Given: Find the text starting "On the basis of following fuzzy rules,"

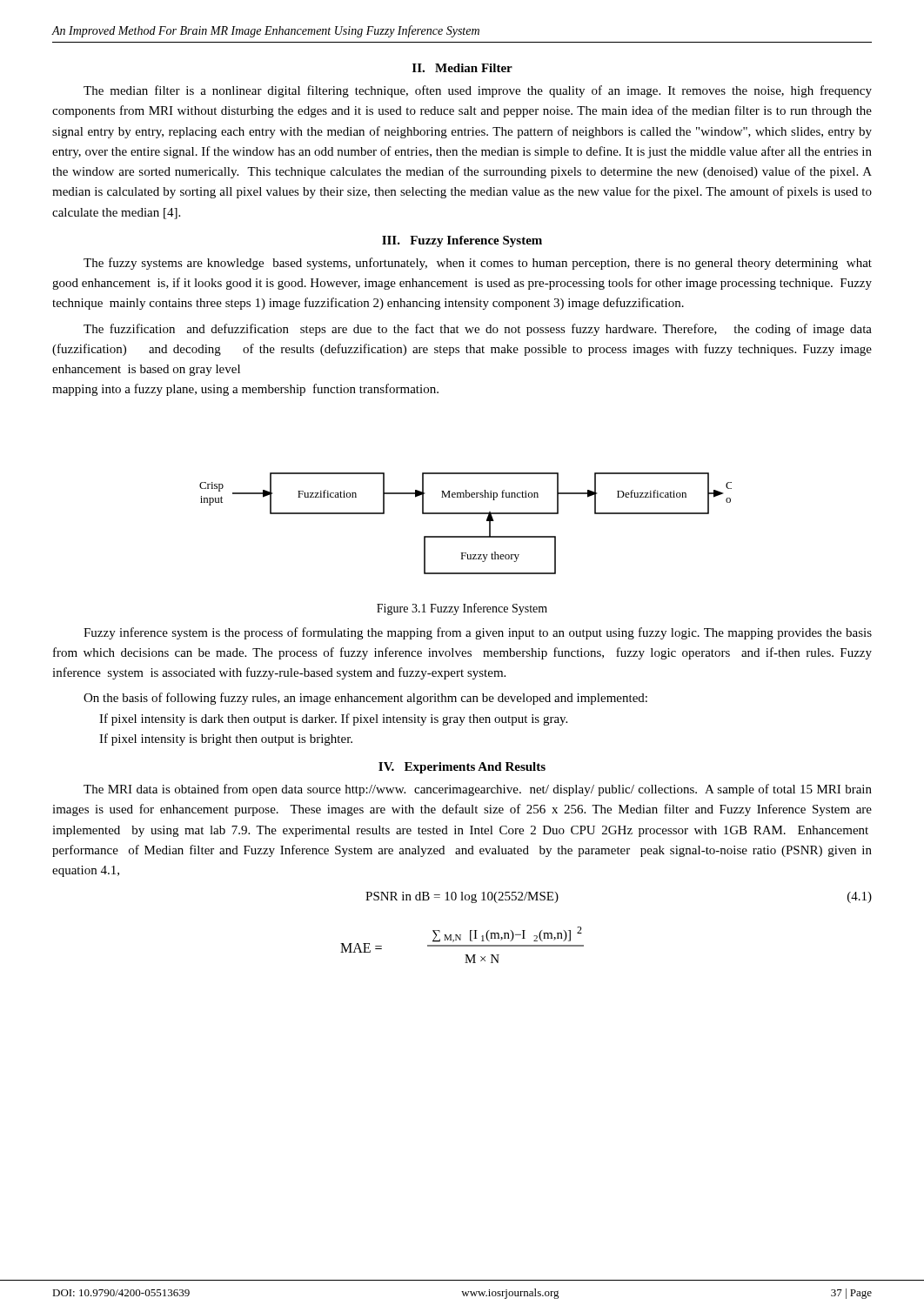Looking at the screenshot, I should point(366,698).
